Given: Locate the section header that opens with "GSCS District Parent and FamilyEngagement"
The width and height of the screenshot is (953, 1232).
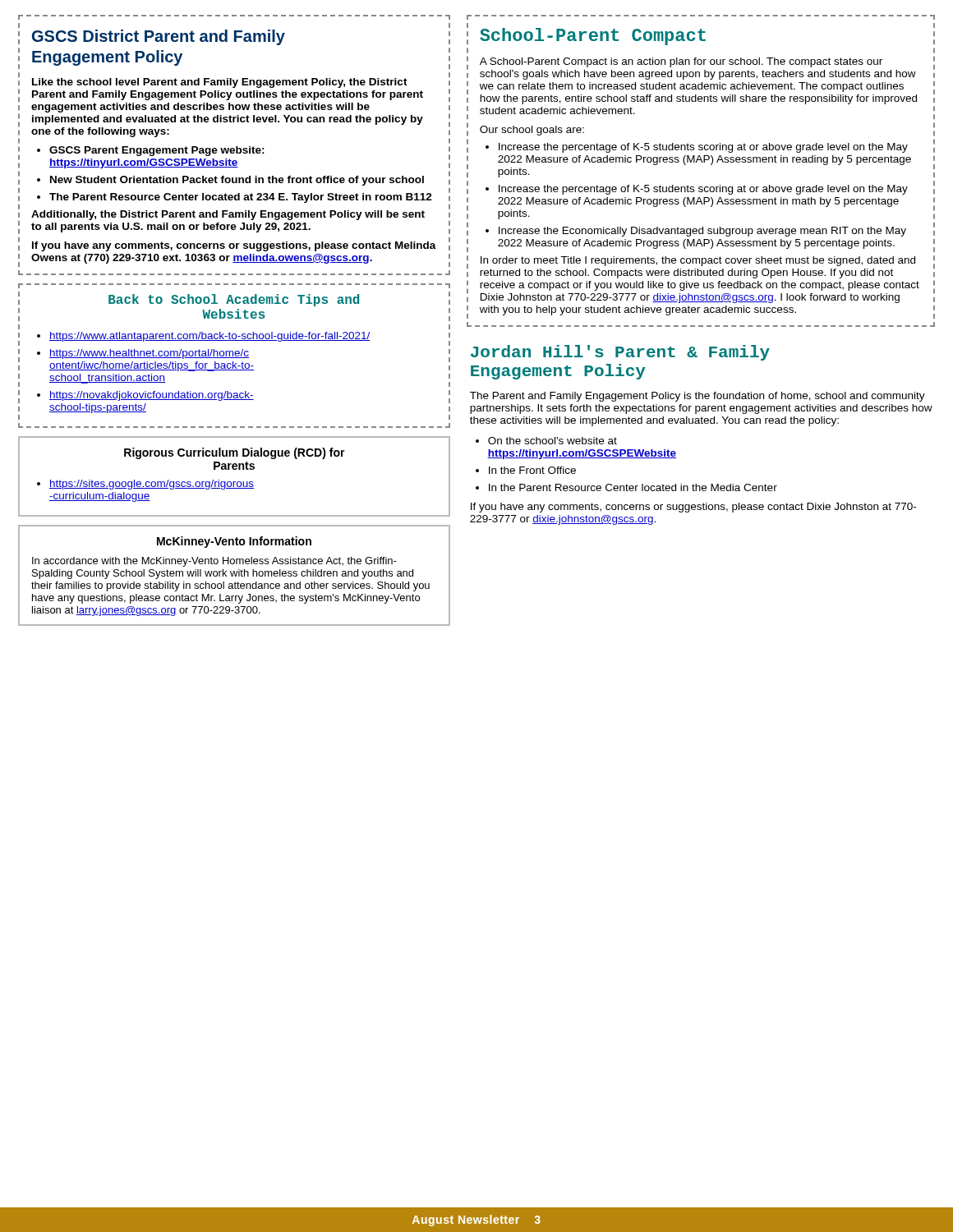Looking at the screenshot, I should click(x=234, y=145).
